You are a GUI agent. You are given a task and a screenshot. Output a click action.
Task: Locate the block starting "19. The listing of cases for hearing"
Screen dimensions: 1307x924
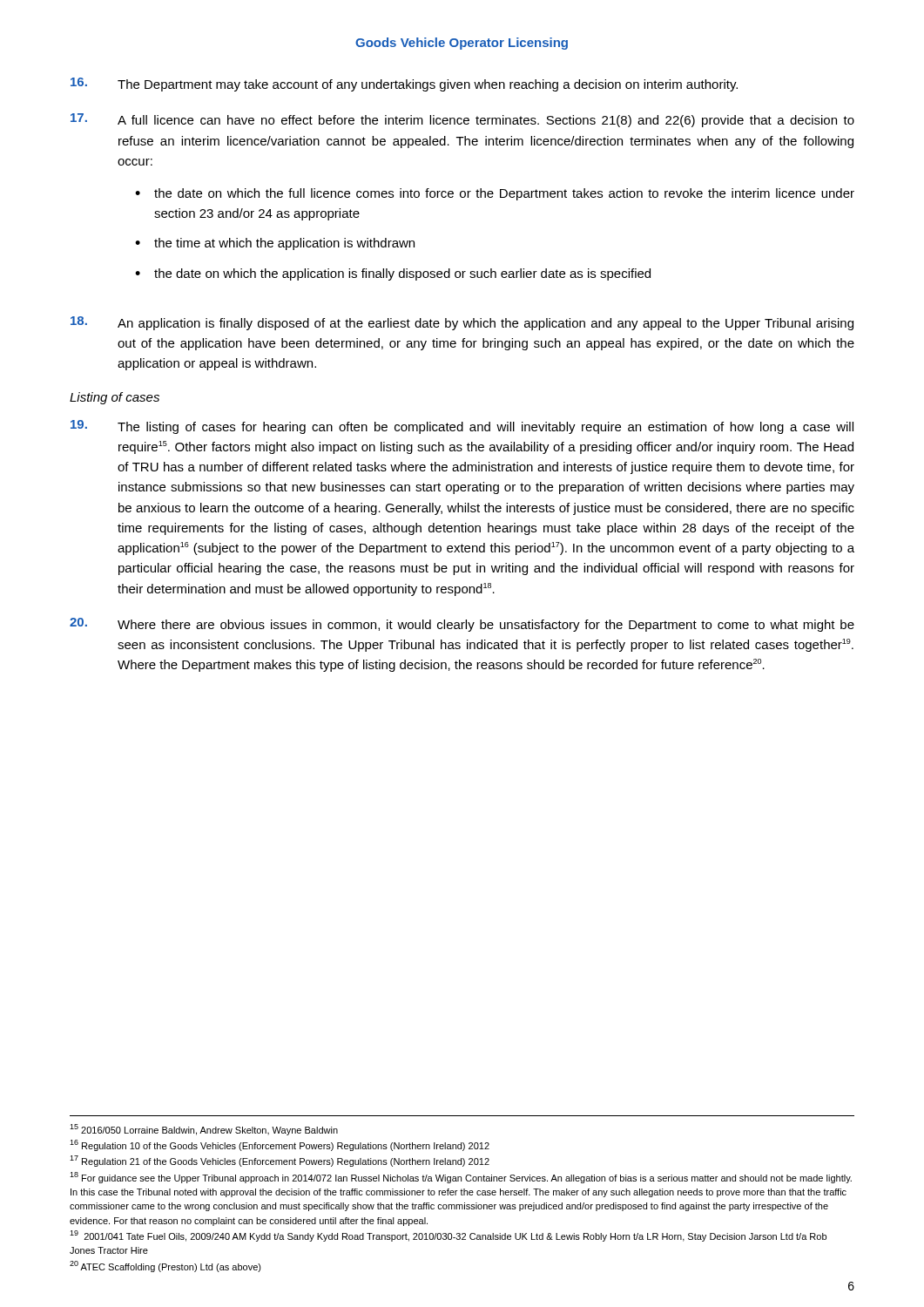(x=462, y=507)
